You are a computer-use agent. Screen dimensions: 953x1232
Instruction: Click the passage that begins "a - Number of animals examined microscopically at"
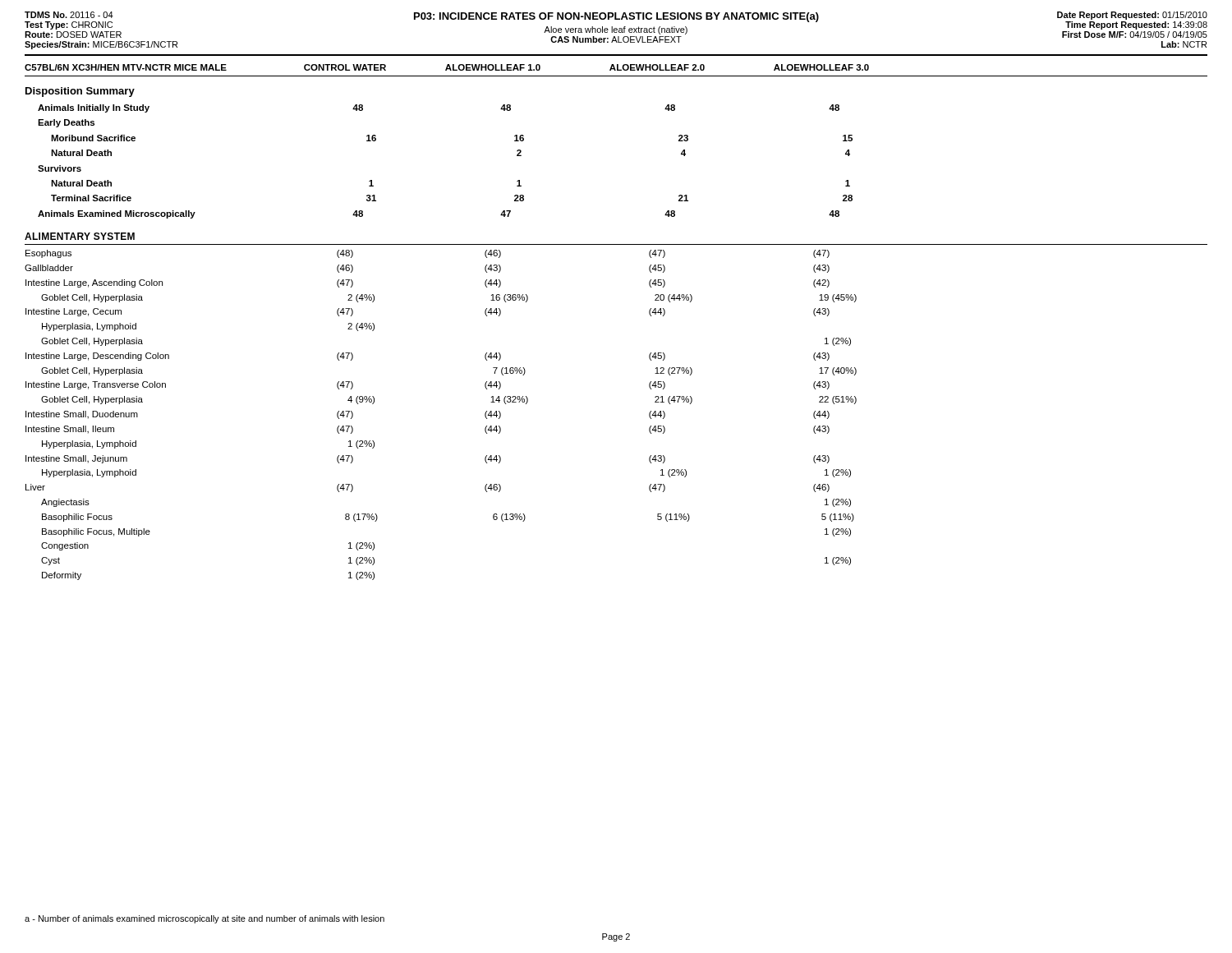tap(205, 919)
